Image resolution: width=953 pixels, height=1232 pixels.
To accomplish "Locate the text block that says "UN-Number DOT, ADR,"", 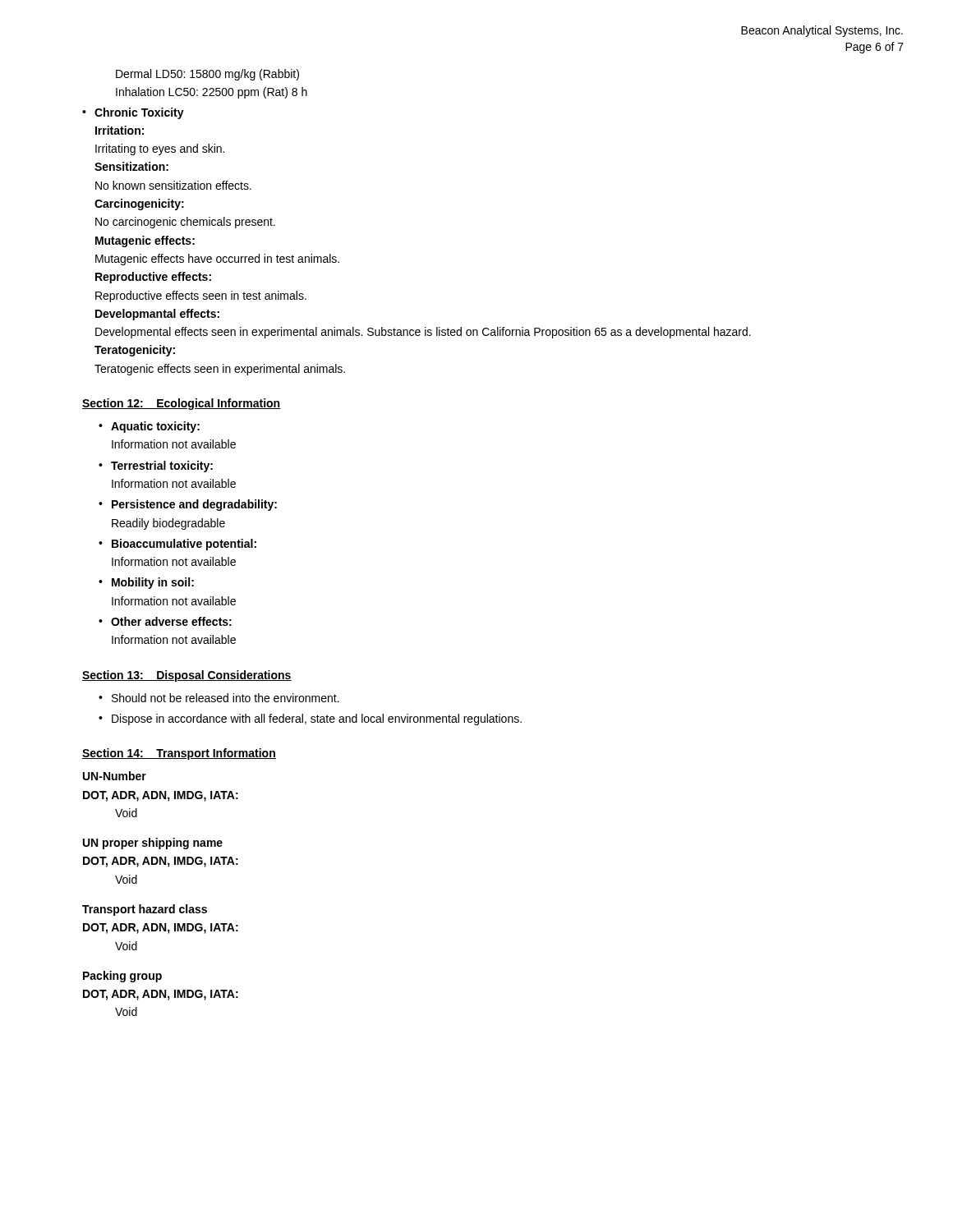I will point(115,776).
